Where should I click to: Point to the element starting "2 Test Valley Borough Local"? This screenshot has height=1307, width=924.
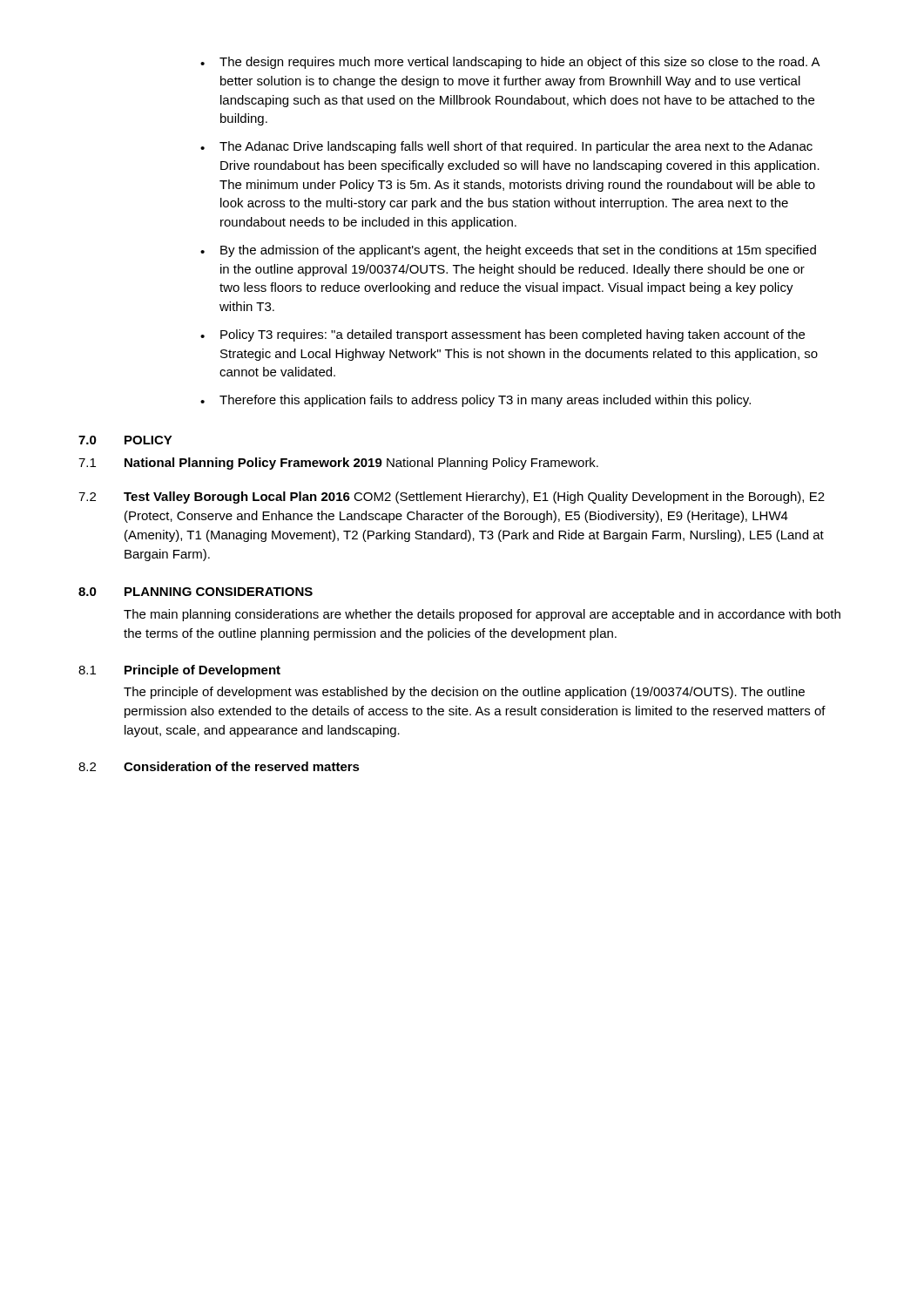(x=462, y=525)
